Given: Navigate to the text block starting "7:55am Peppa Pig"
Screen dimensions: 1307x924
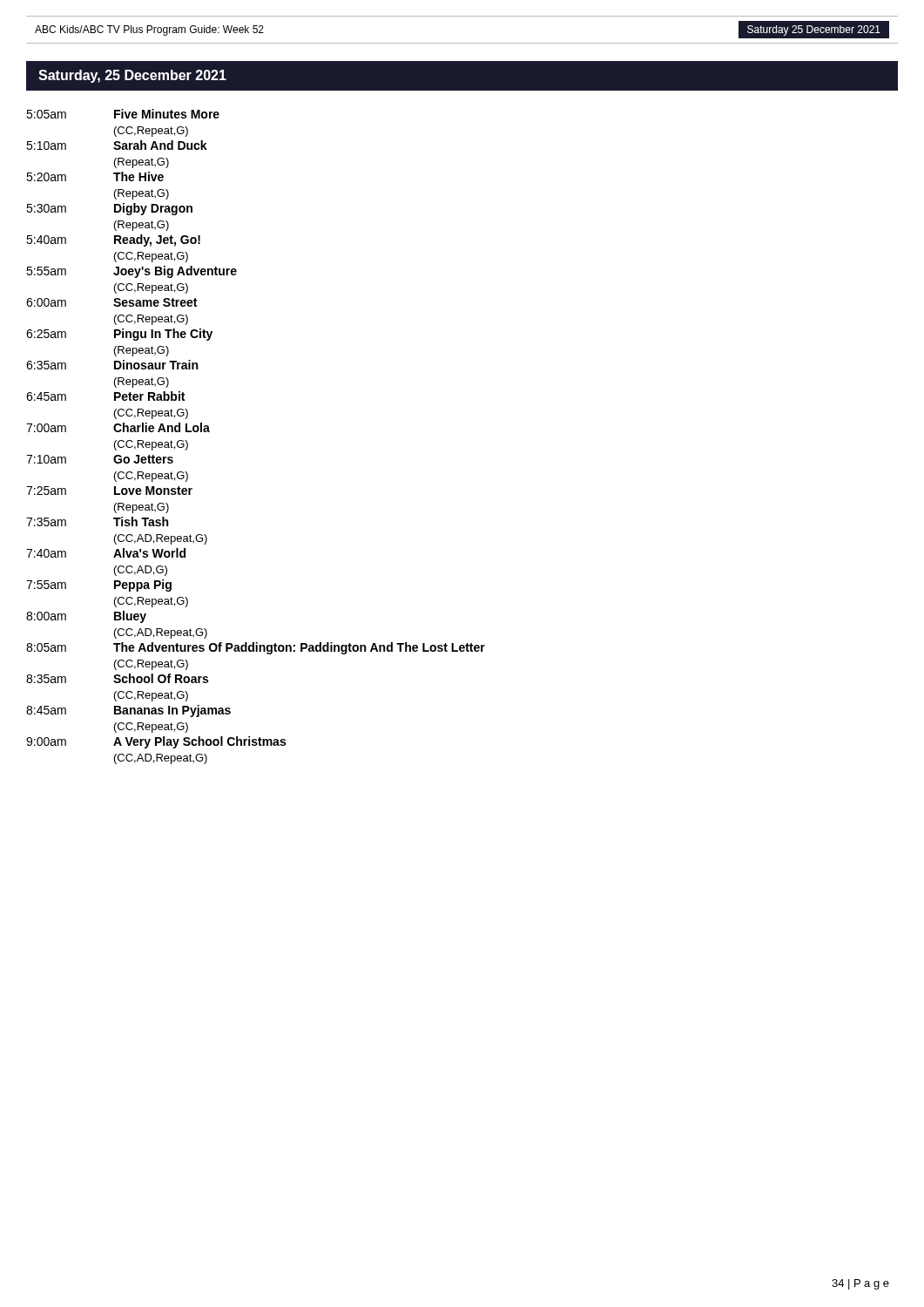Looking at the screenshot, I should pyautogui.click(x=47, y=584).
